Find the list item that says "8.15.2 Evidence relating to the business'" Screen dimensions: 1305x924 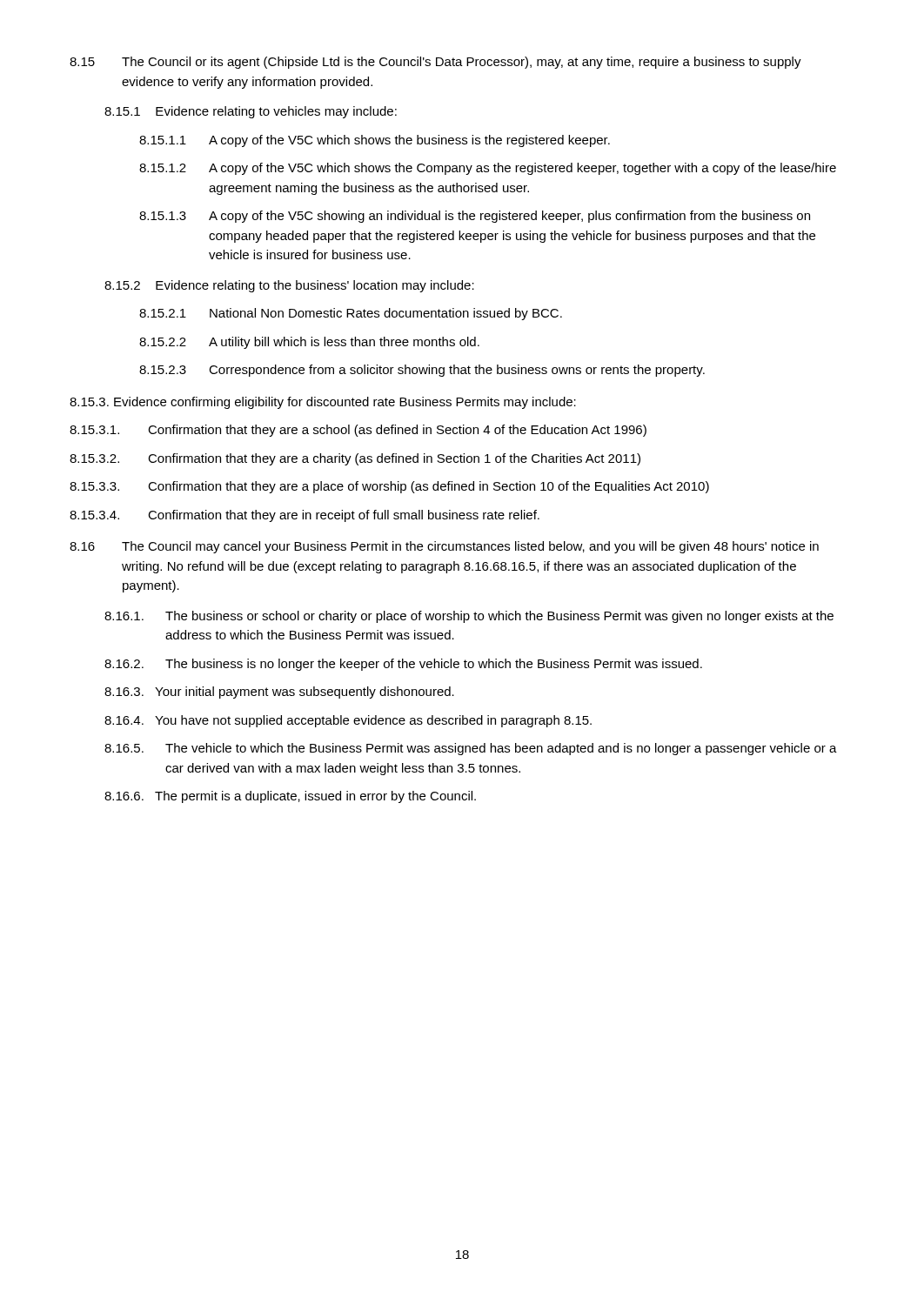[x=290, y=284]
